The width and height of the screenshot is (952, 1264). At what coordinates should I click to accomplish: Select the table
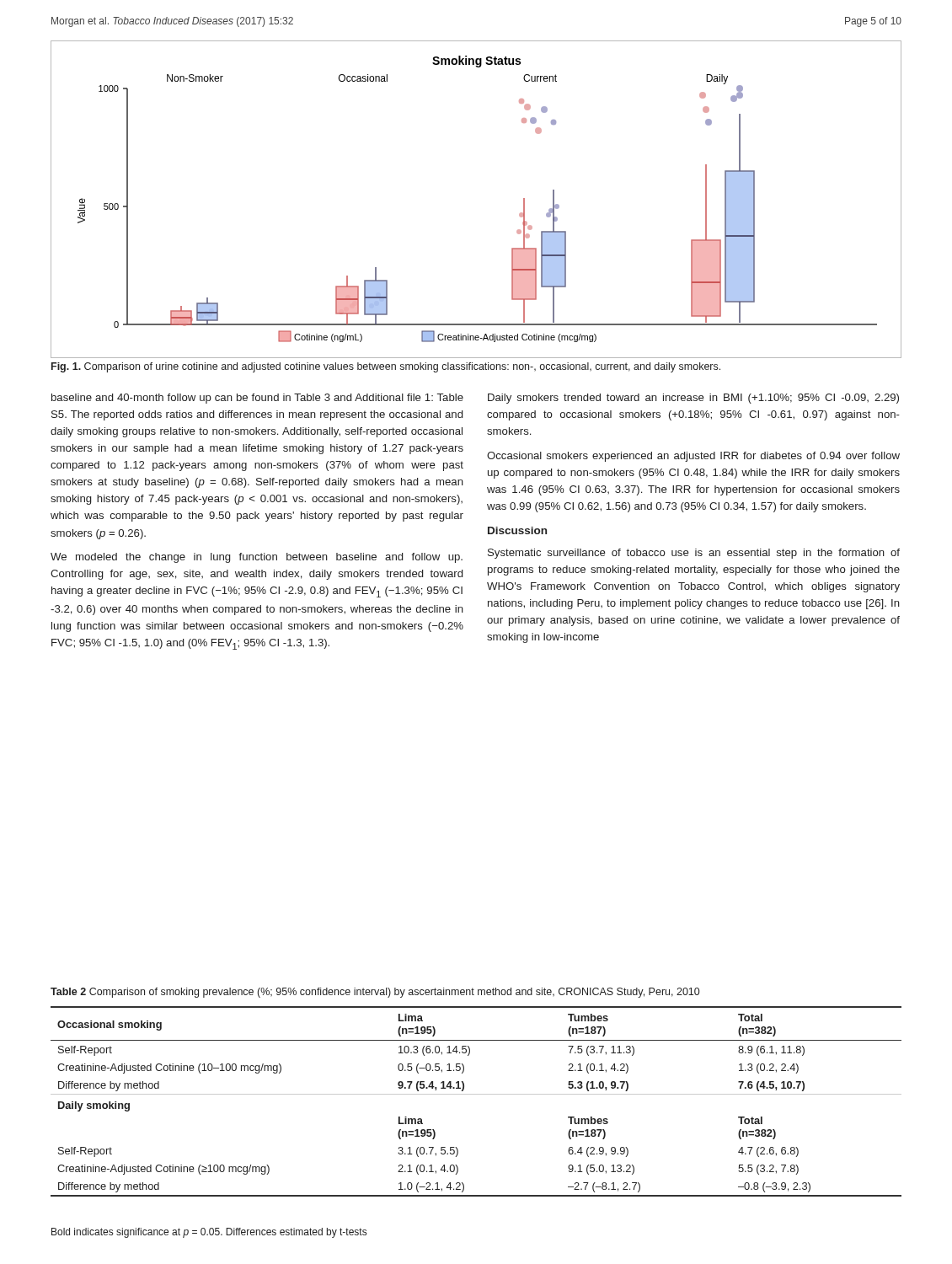476,1101
